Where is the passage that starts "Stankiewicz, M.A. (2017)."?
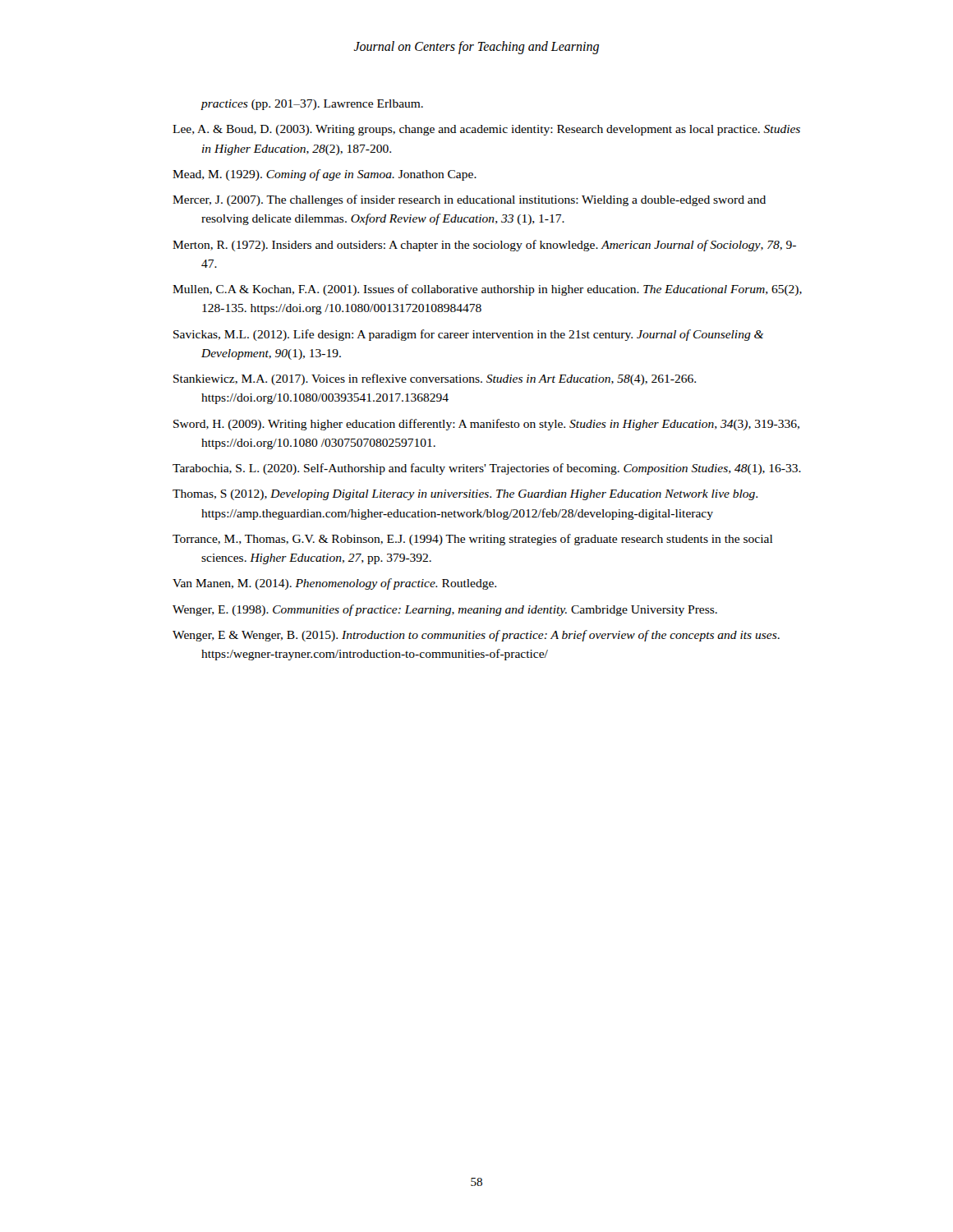This screenshot has height=1232, width=953. pos(435,388)
